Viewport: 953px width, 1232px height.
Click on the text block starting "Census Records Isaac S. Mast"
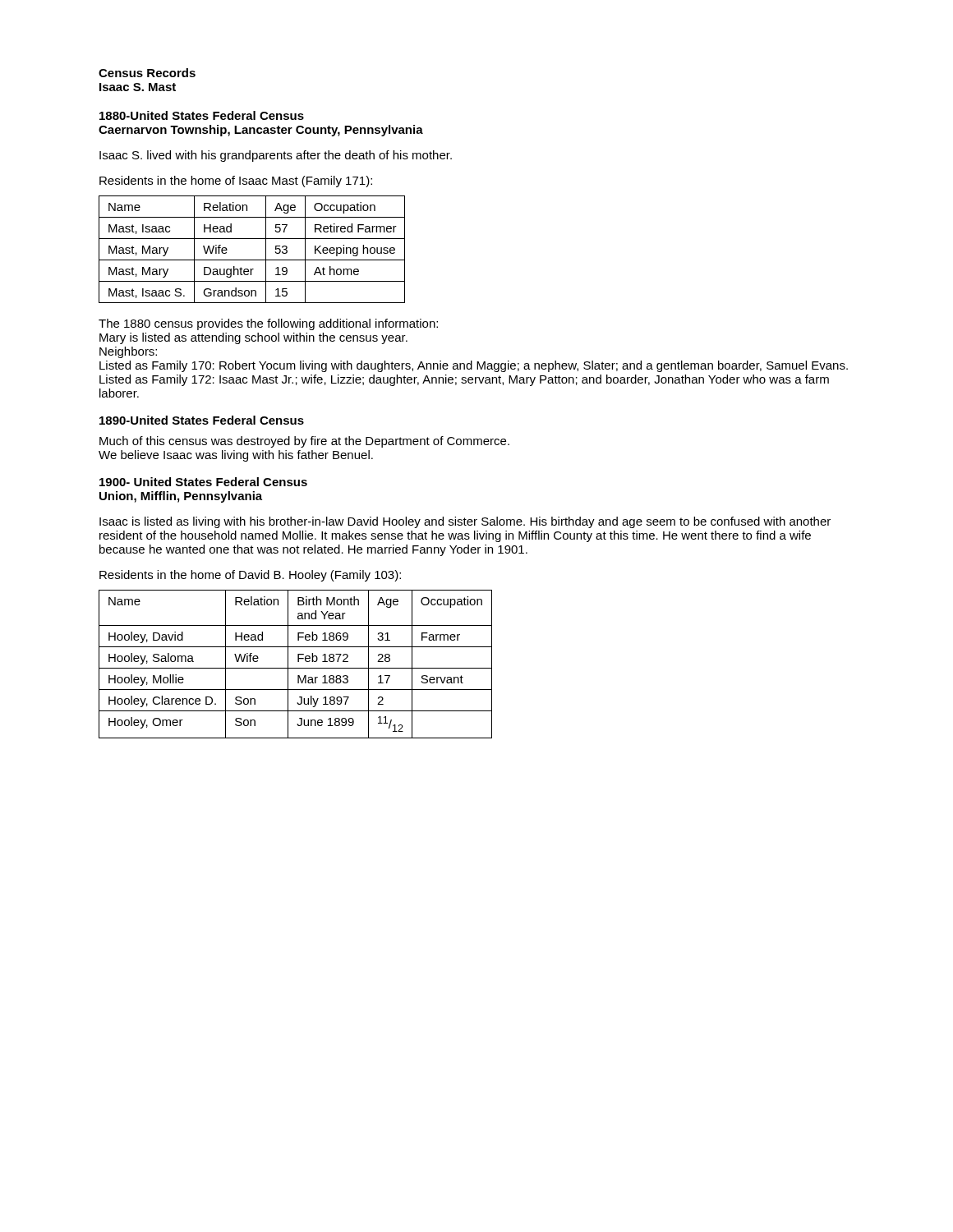[147, 80]
